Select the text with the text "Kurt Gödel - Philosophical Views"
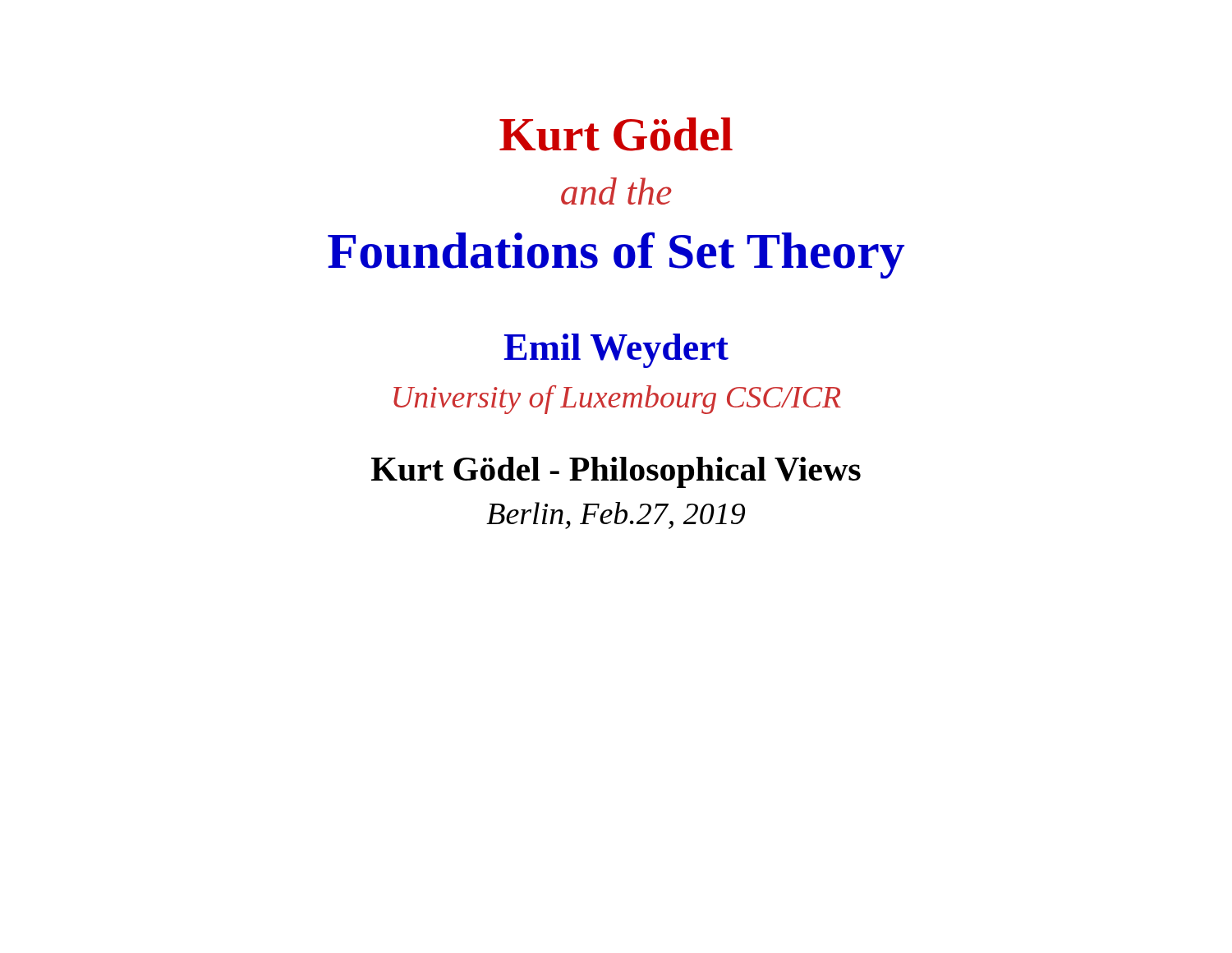The height and width of the screenshot is (953, 1232). [x=616, y=469]
